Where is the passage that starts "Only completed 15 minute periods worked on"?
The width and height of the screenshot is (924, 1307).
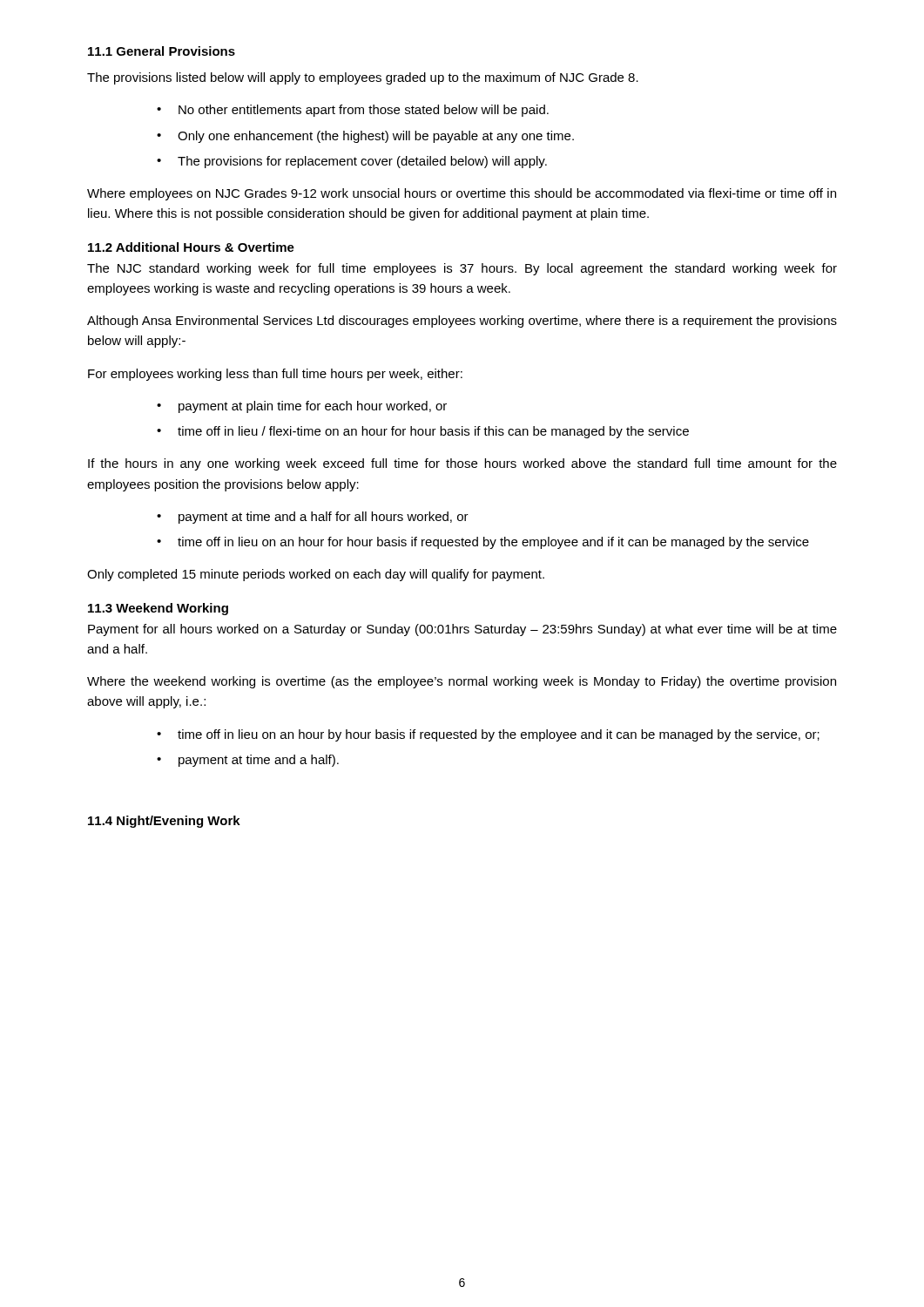pyautogui.click(x=316, y=574)
